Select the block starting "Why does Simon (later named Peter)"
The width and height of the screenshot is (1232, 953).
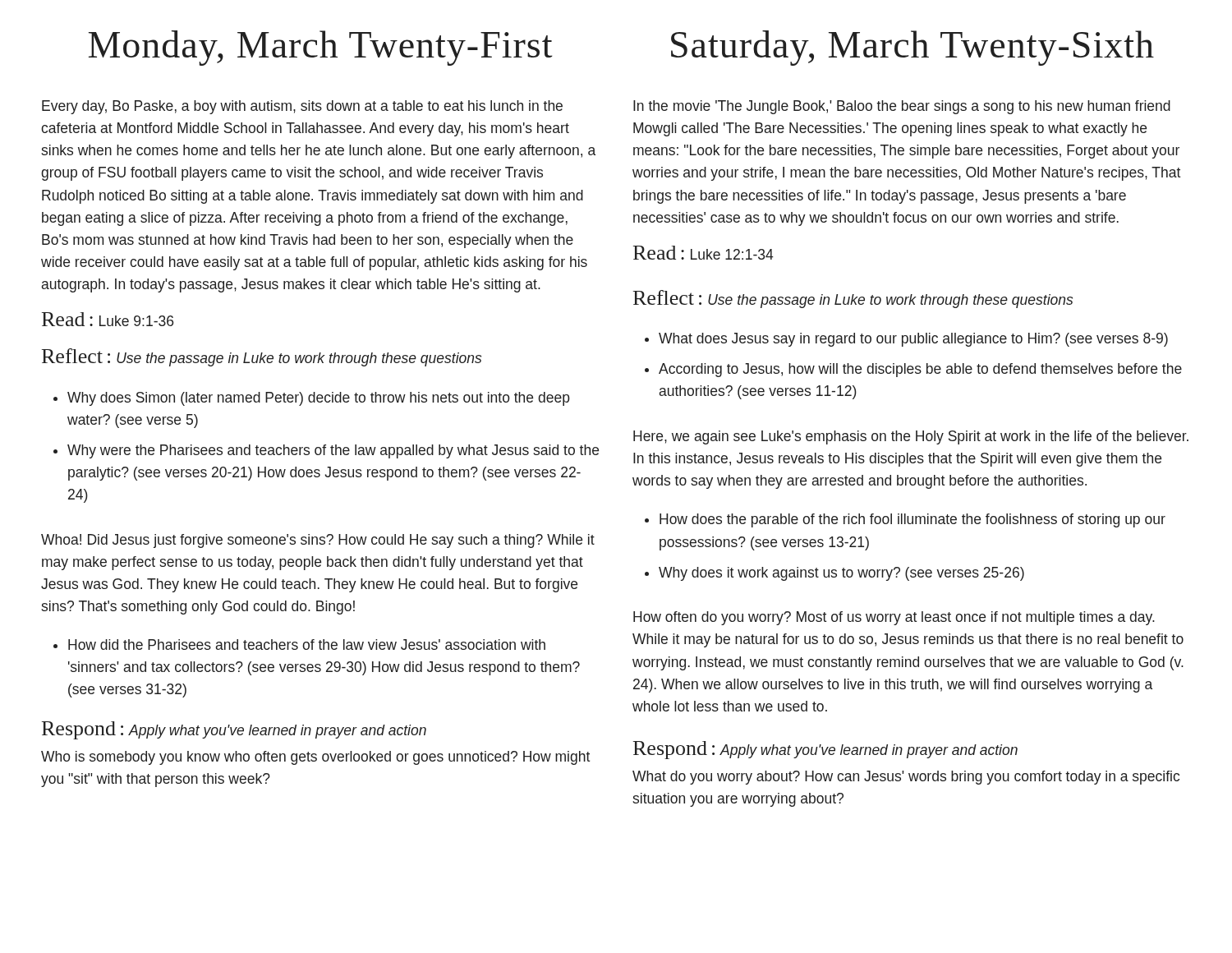tap(320, 409)
